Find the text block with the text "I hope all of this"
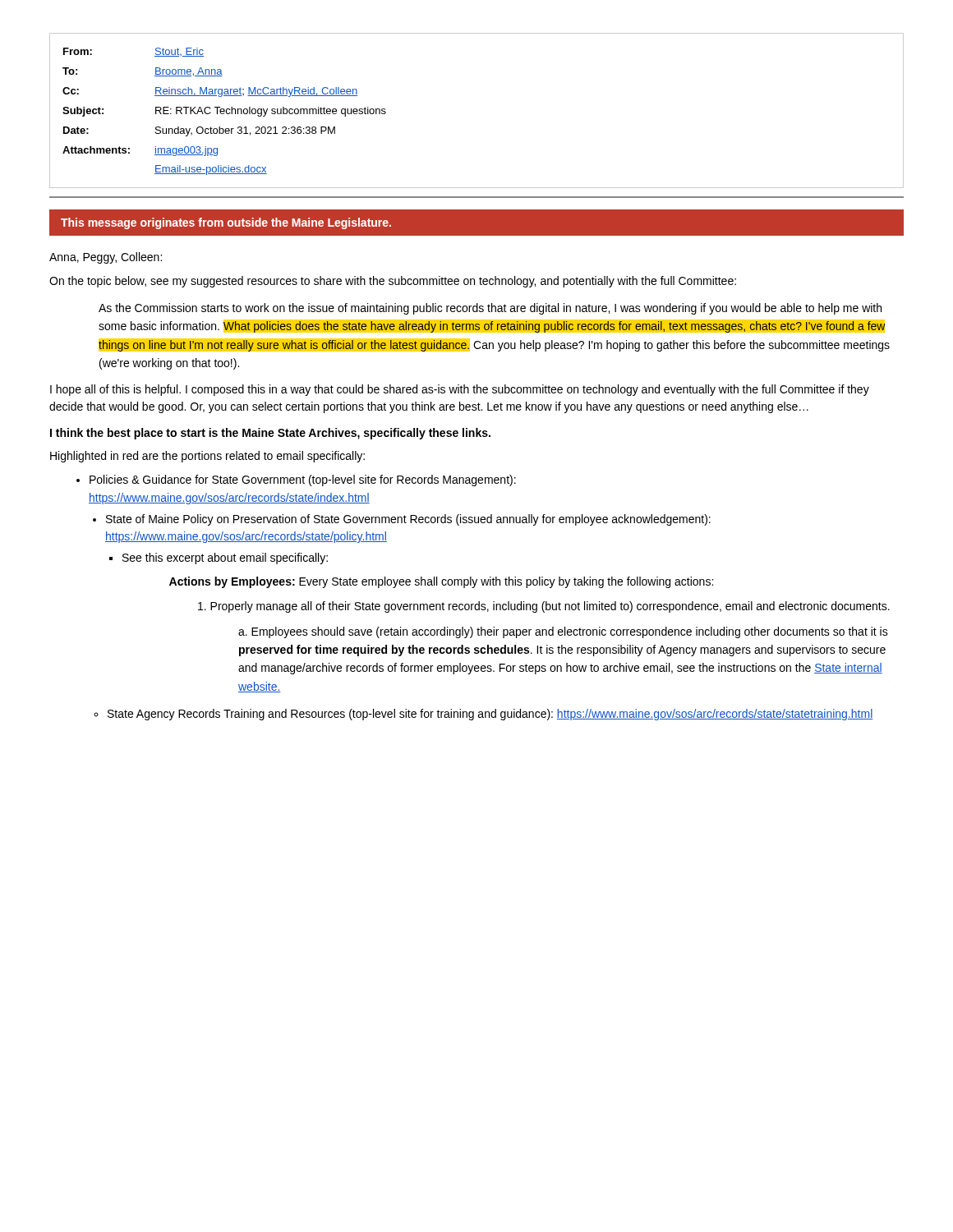This screenshot has width=953, height=1232. (x=459, y=398)
